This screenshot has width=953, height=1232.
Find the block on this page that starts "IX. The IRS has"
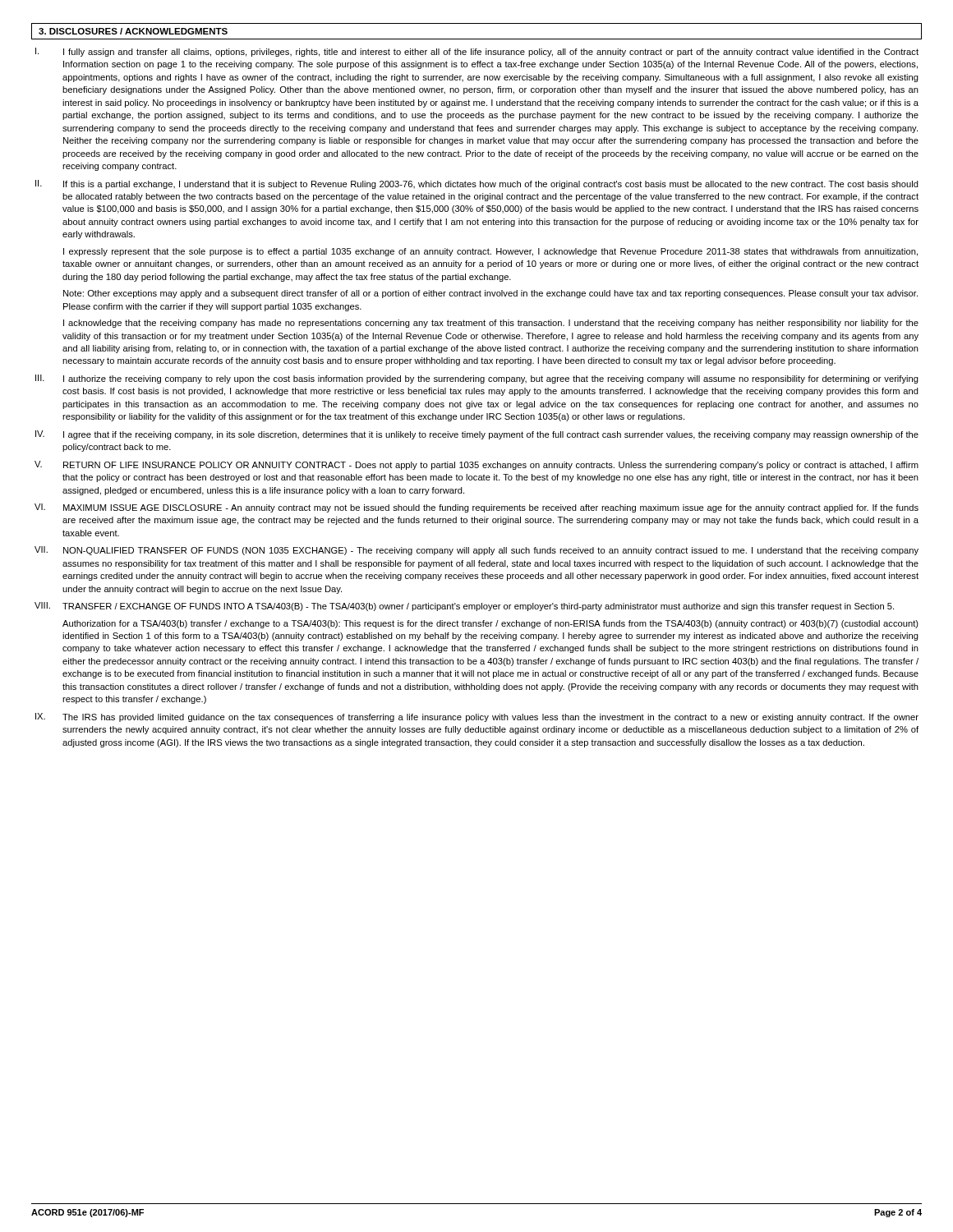tap(476, 730)
